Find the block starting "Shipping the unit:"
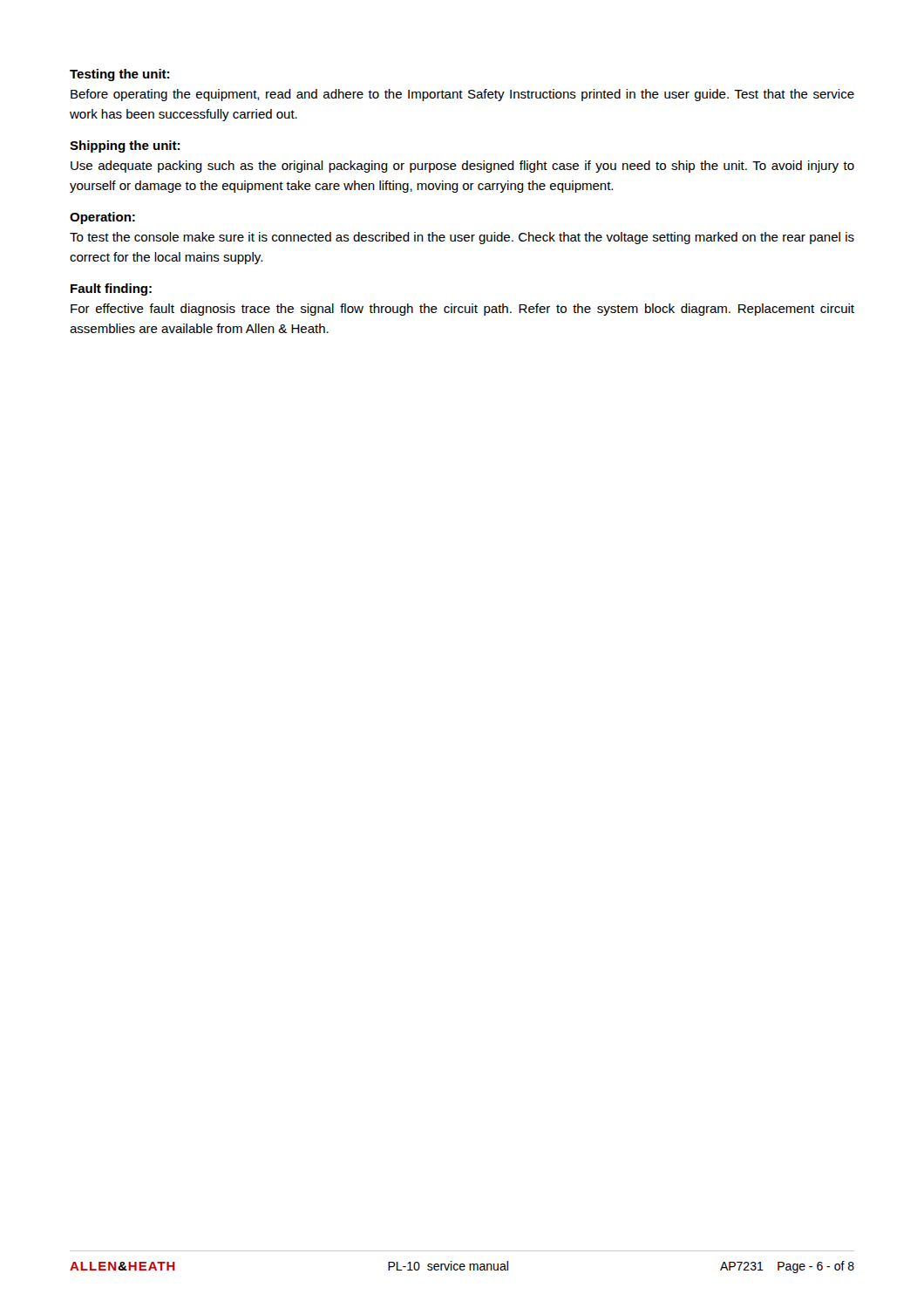Screen dimensions: 1308x924 (x=125, y=145)
